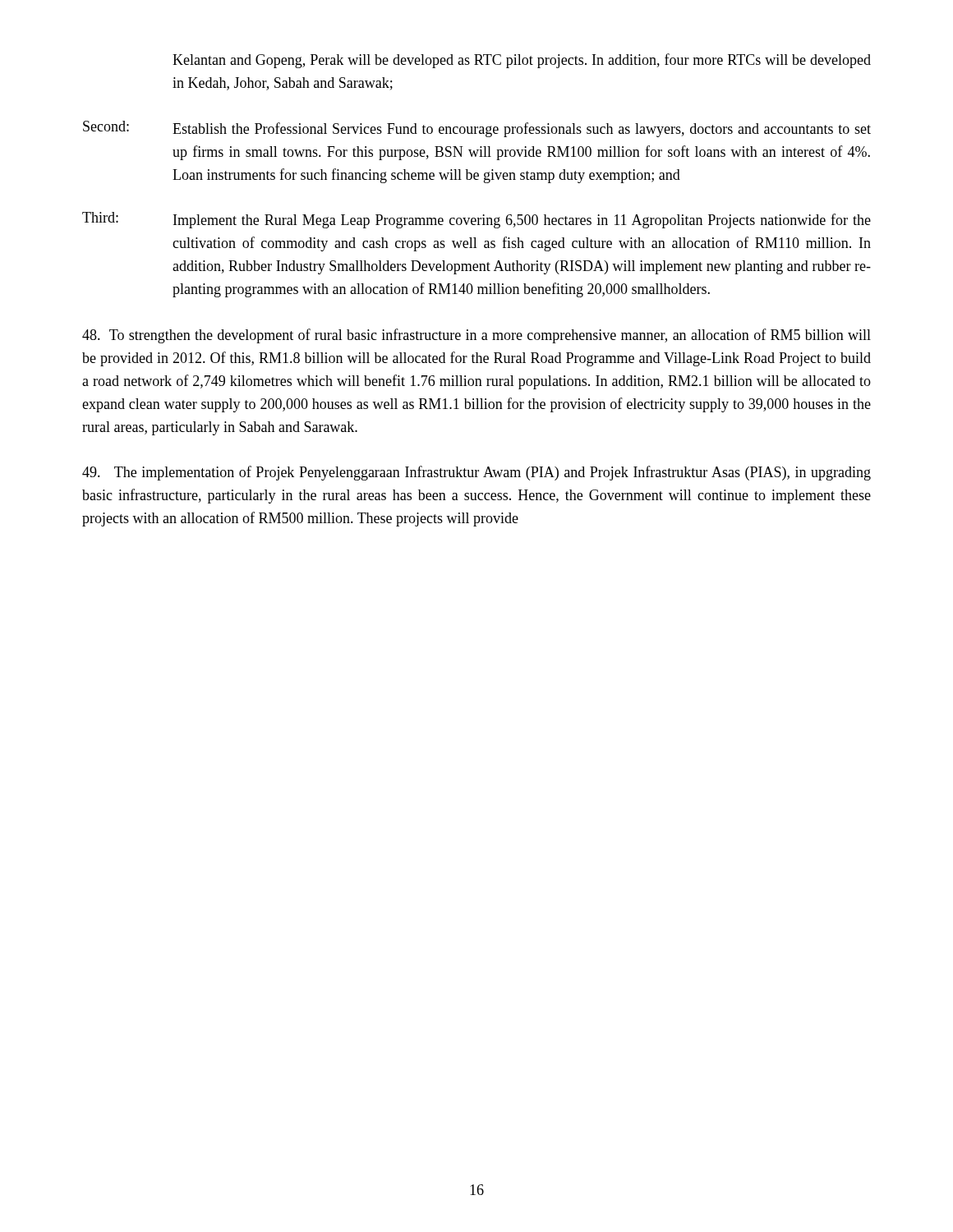
Task: Locate the block of text that opens with "The implementation of Projek Penyelenggaraan Infrastruktur Awam"
Action: 476,496
